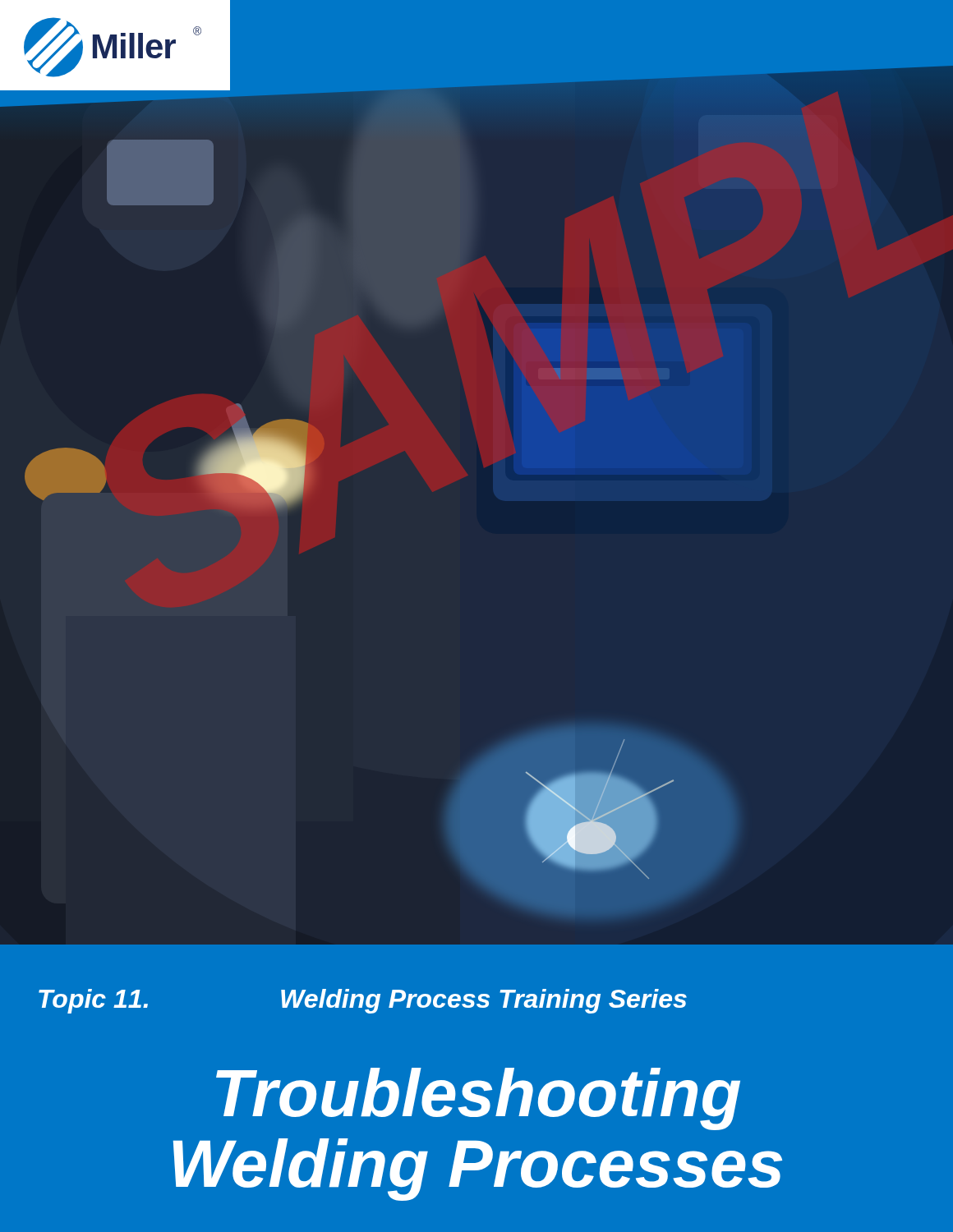Locate the logo
Viewport: 953px width, 1232px height.
[x=113, y=48]
